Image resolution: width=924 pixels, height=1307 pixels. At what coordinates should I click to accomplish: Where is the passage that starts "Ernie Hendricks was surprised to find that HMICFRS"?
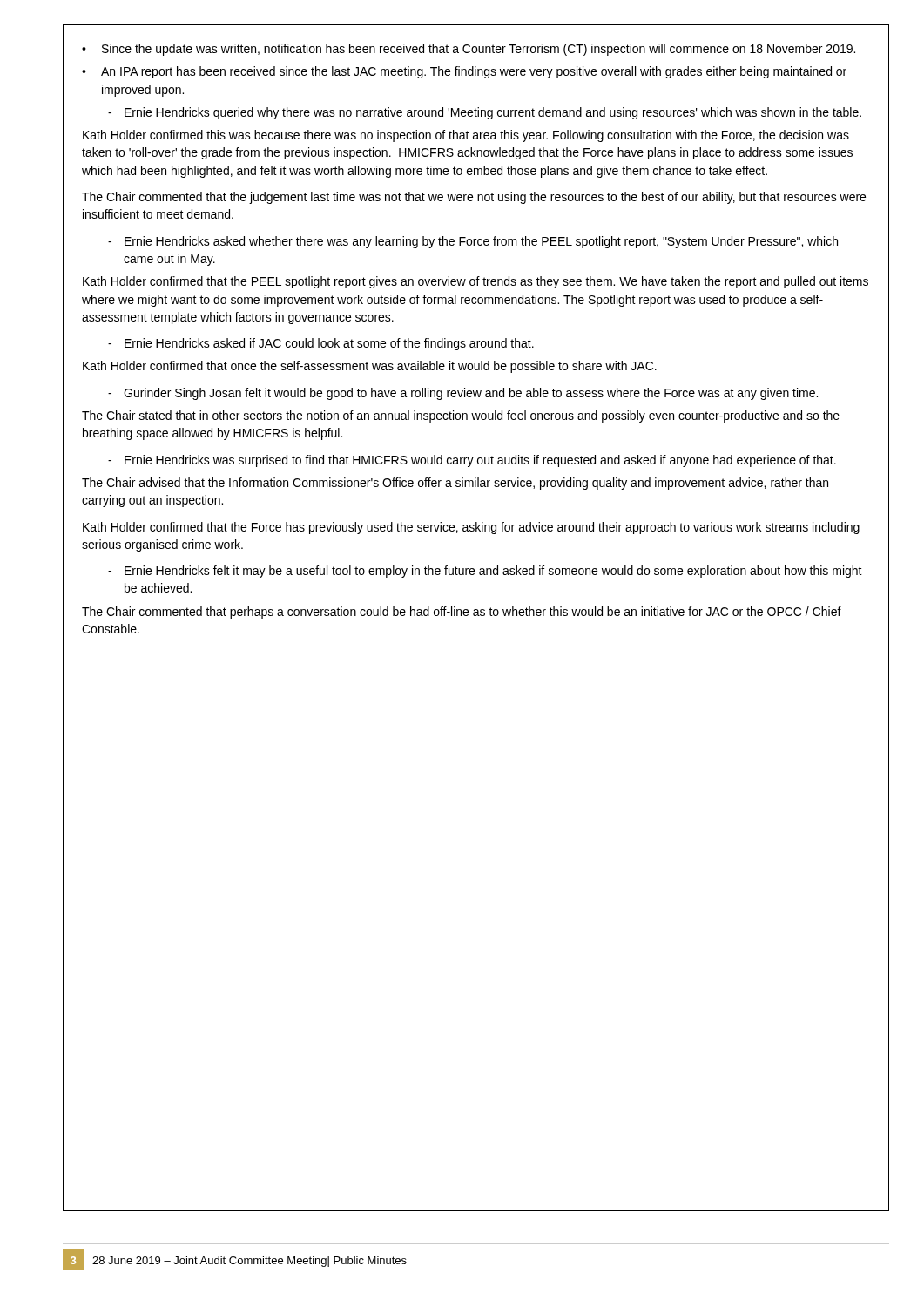489,460
